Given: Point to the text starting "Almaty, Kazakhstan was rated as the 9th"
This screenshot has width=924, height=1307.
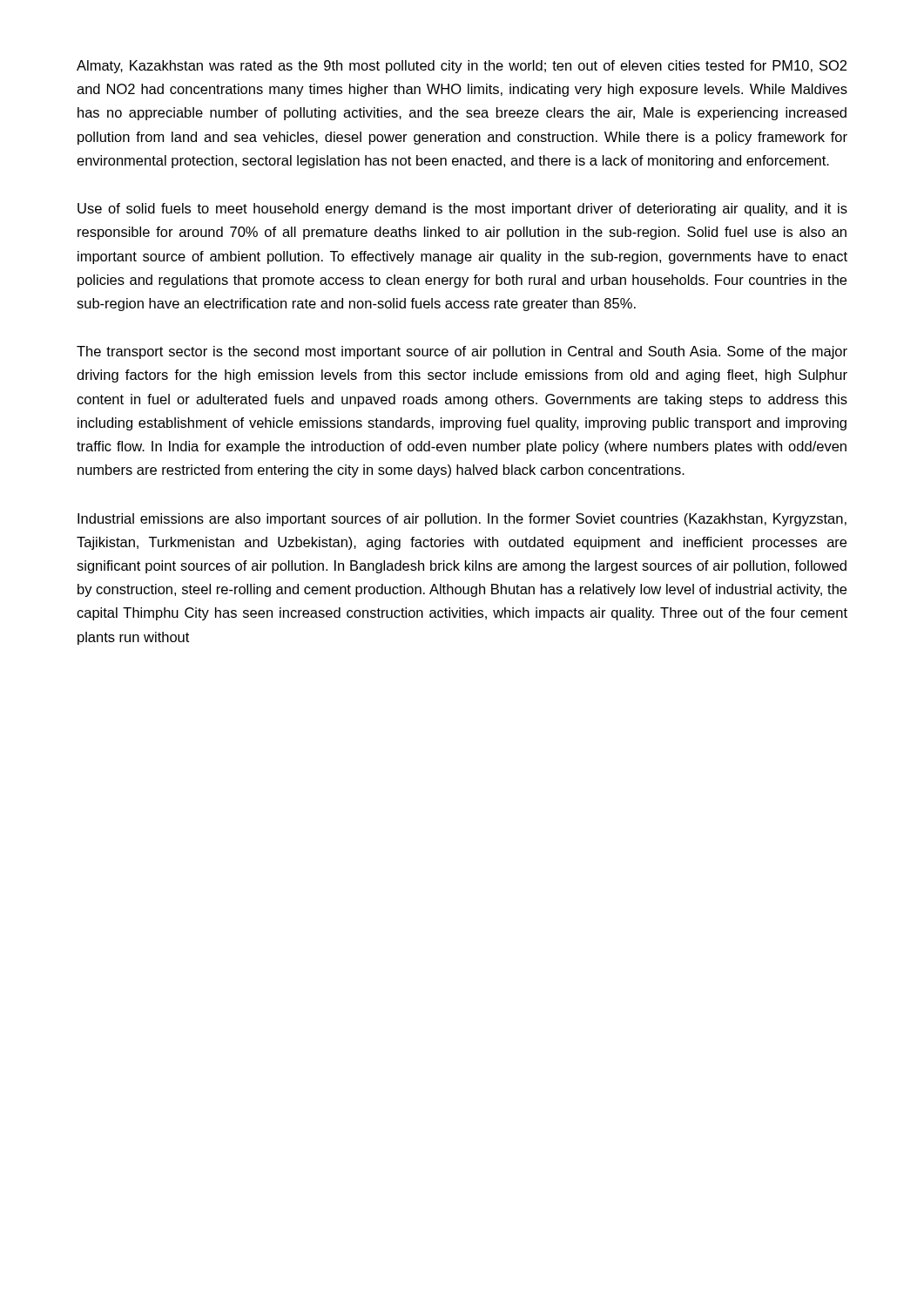Looking at the screenshot, I should point(462,113).
